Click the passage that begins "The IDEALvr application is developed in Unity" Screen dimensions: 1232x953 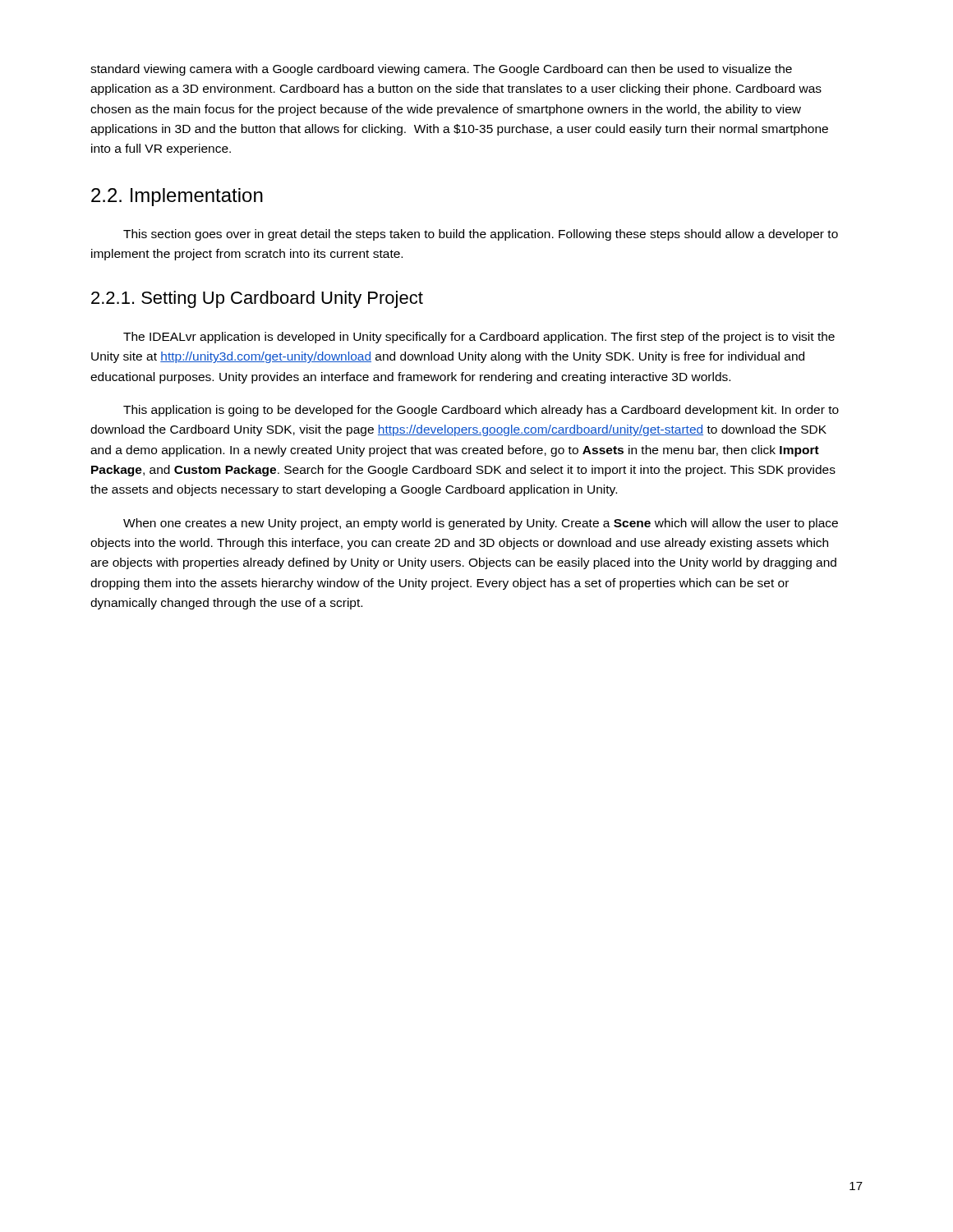coord(463,356)
